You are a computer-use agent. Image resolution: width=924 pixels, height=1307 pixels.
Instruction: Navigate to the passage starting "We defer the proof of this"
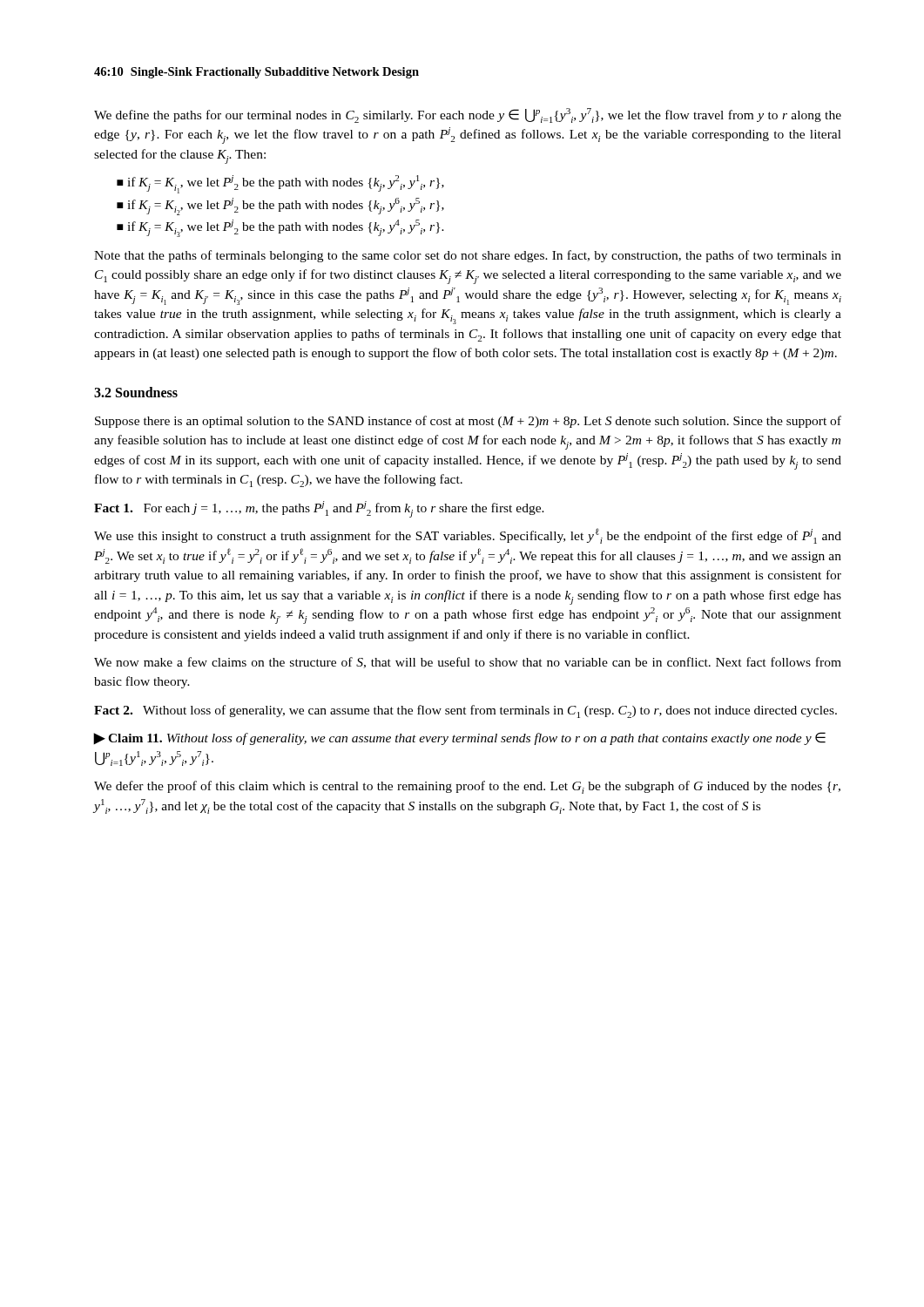pyautogui.click(x=468, y=797)
